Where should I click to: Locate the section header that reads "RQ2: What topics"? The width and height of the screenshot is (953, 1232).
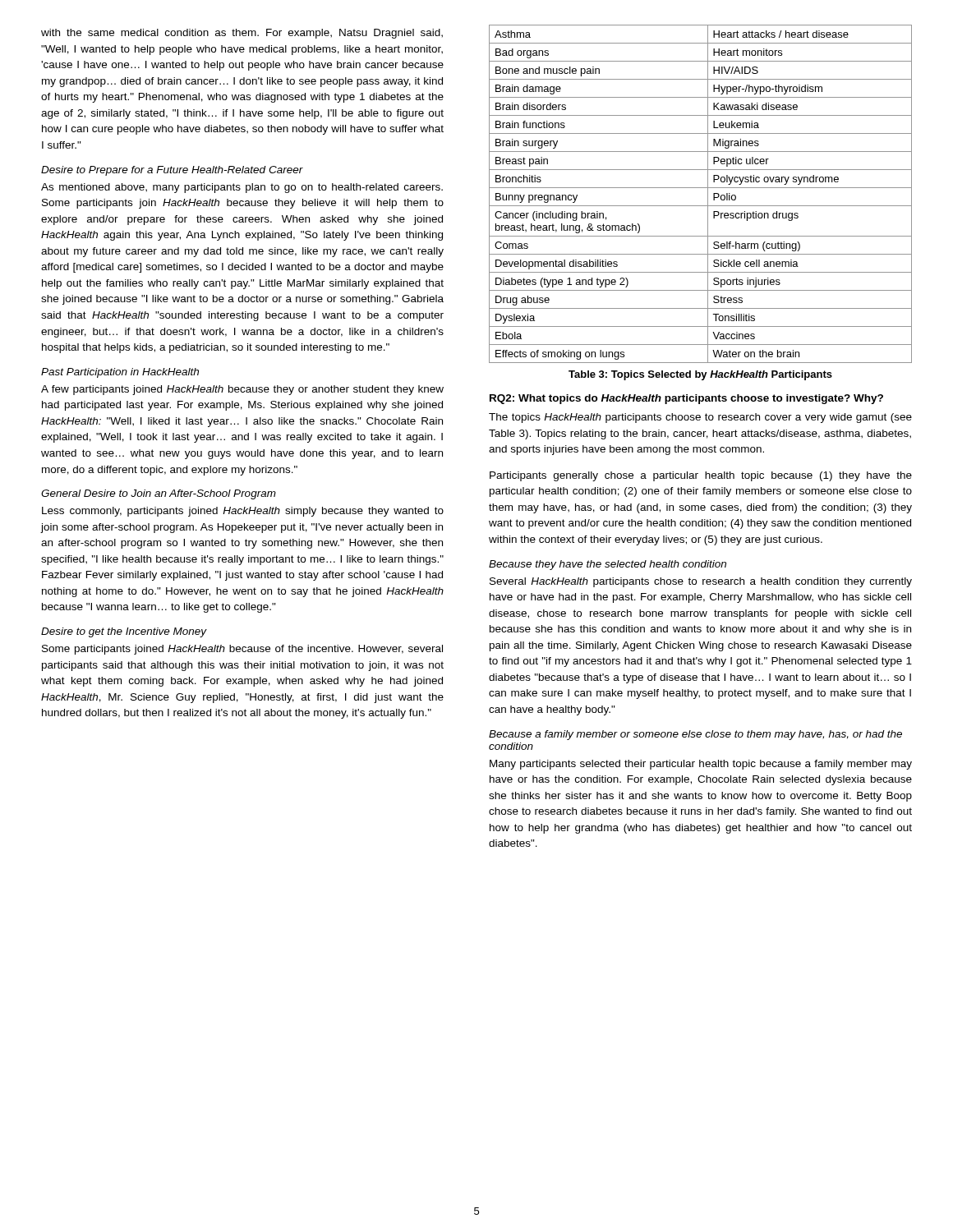(686, 398)
